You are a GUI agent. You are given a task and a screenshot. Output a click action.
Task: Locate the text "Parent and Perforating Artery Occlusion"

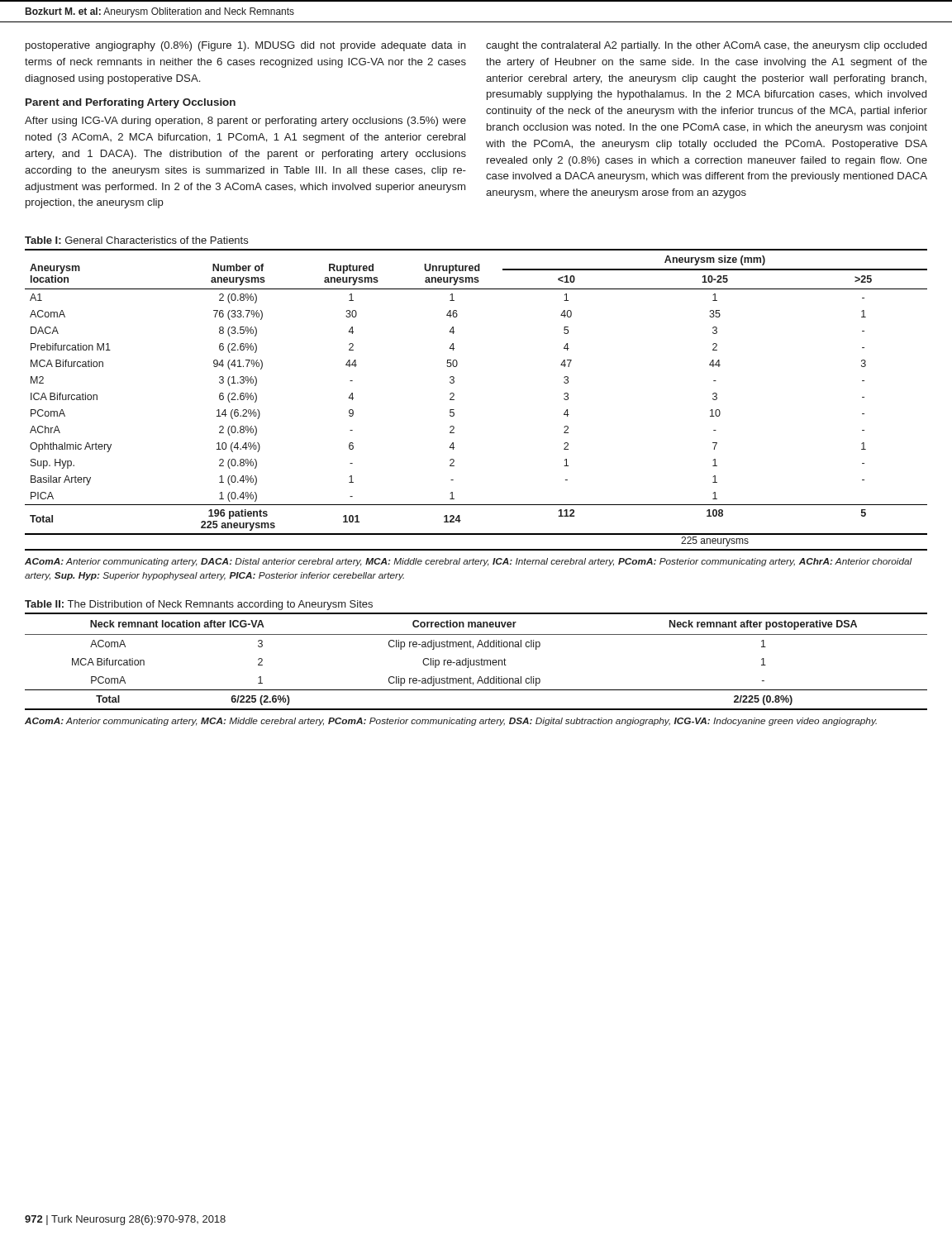(x=130, y=102)
